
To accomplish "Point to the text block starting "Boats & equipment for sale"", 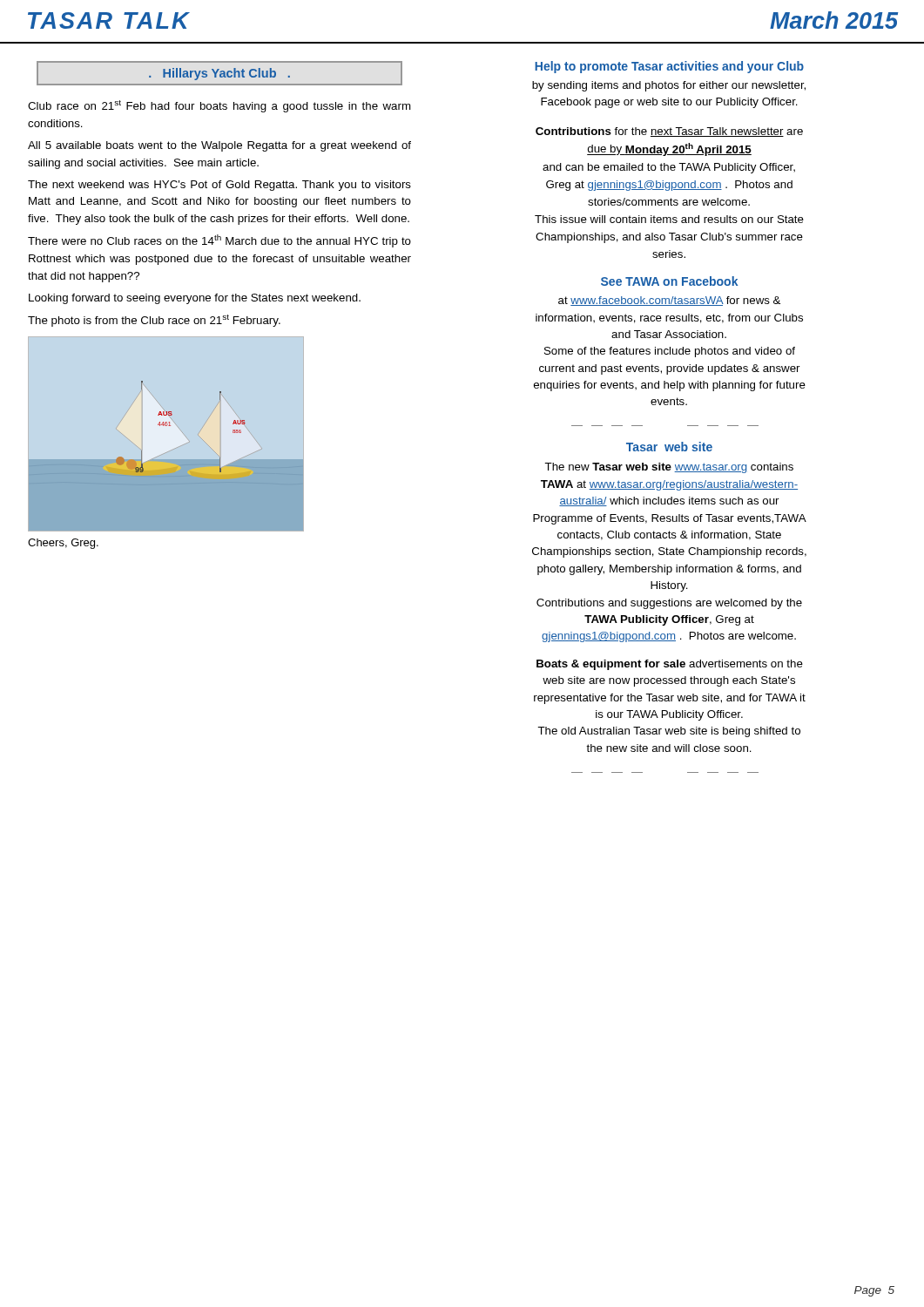I will pyautogui.click(x=669, y=706).
